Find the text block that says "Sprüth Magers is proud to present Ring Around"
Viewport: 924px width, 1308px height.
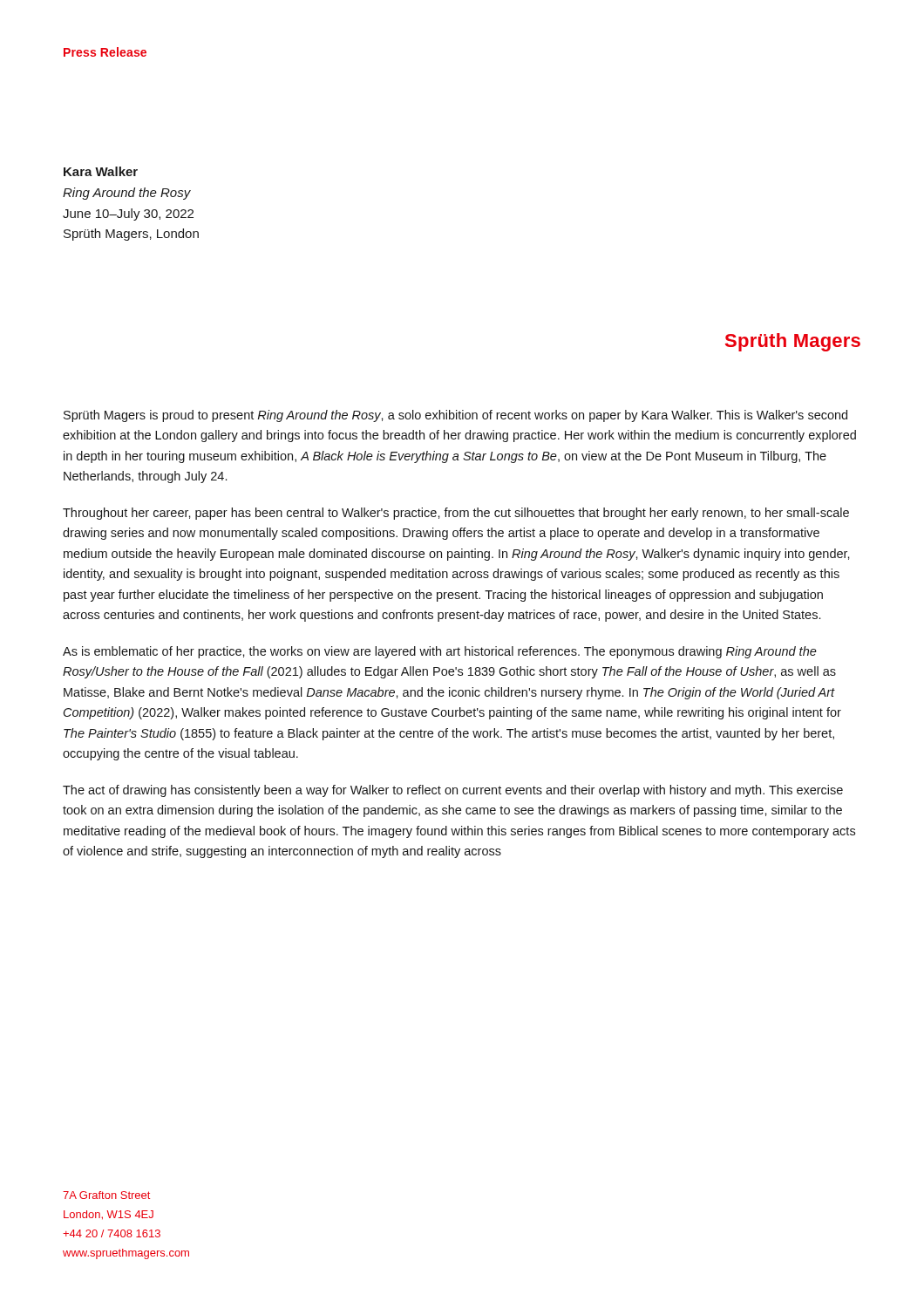(462, 446)
